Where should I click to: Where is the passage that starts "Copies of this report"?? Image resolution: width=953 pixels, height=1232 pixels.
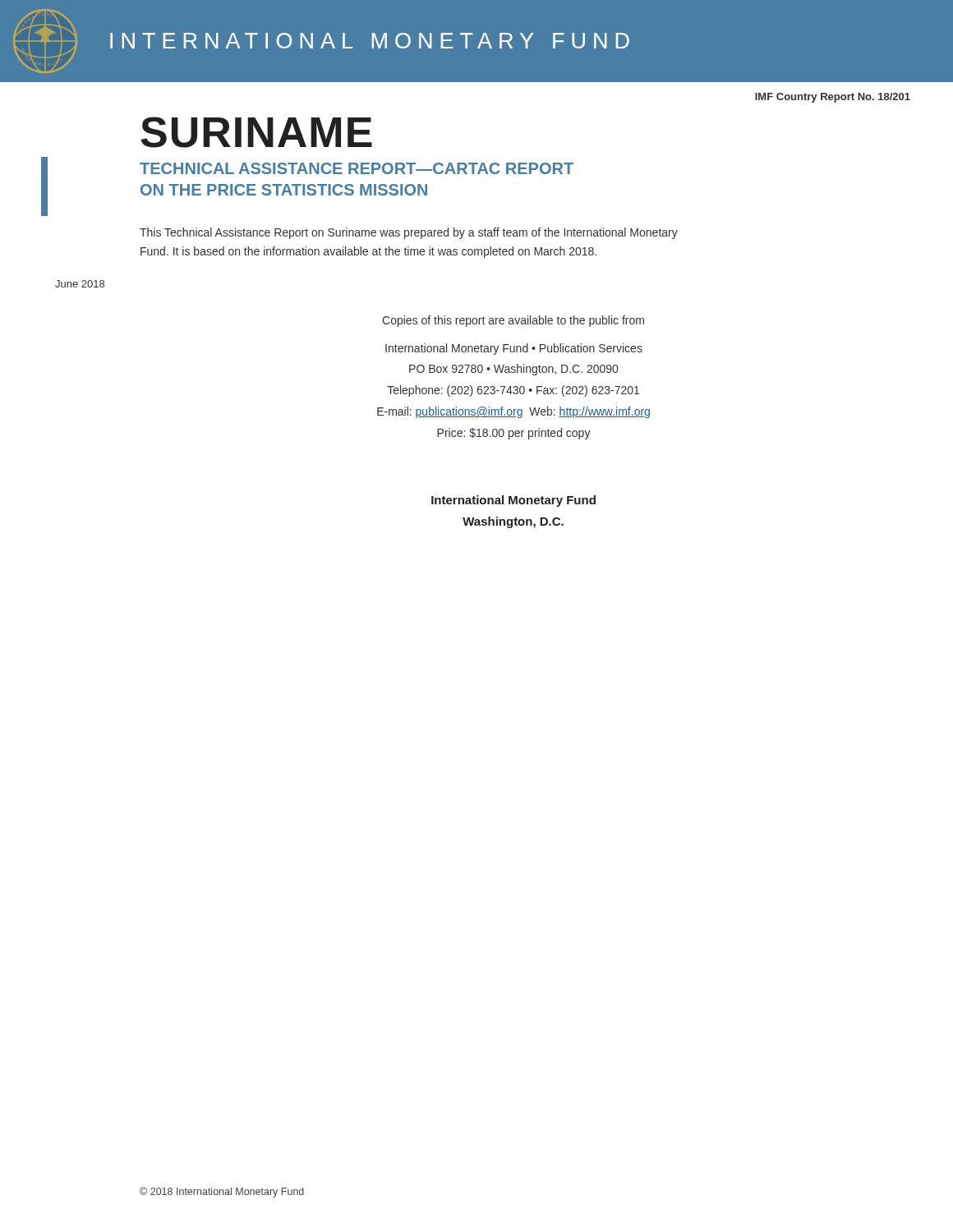pos(513,321)
